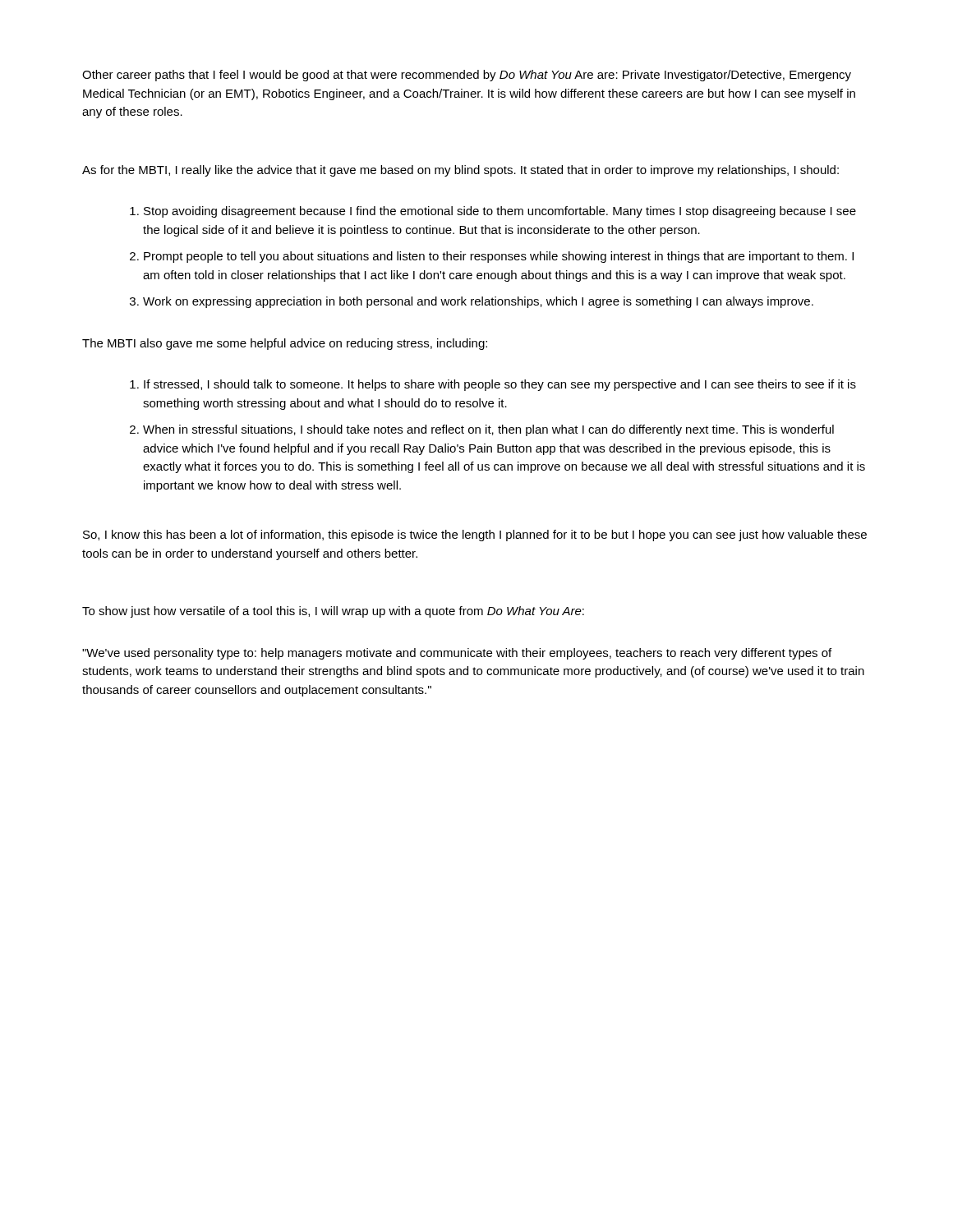The height and width of the screenshot is (1232, 953).
Task: Click on the text block containing "So, I know"
Action: [475, 543]
